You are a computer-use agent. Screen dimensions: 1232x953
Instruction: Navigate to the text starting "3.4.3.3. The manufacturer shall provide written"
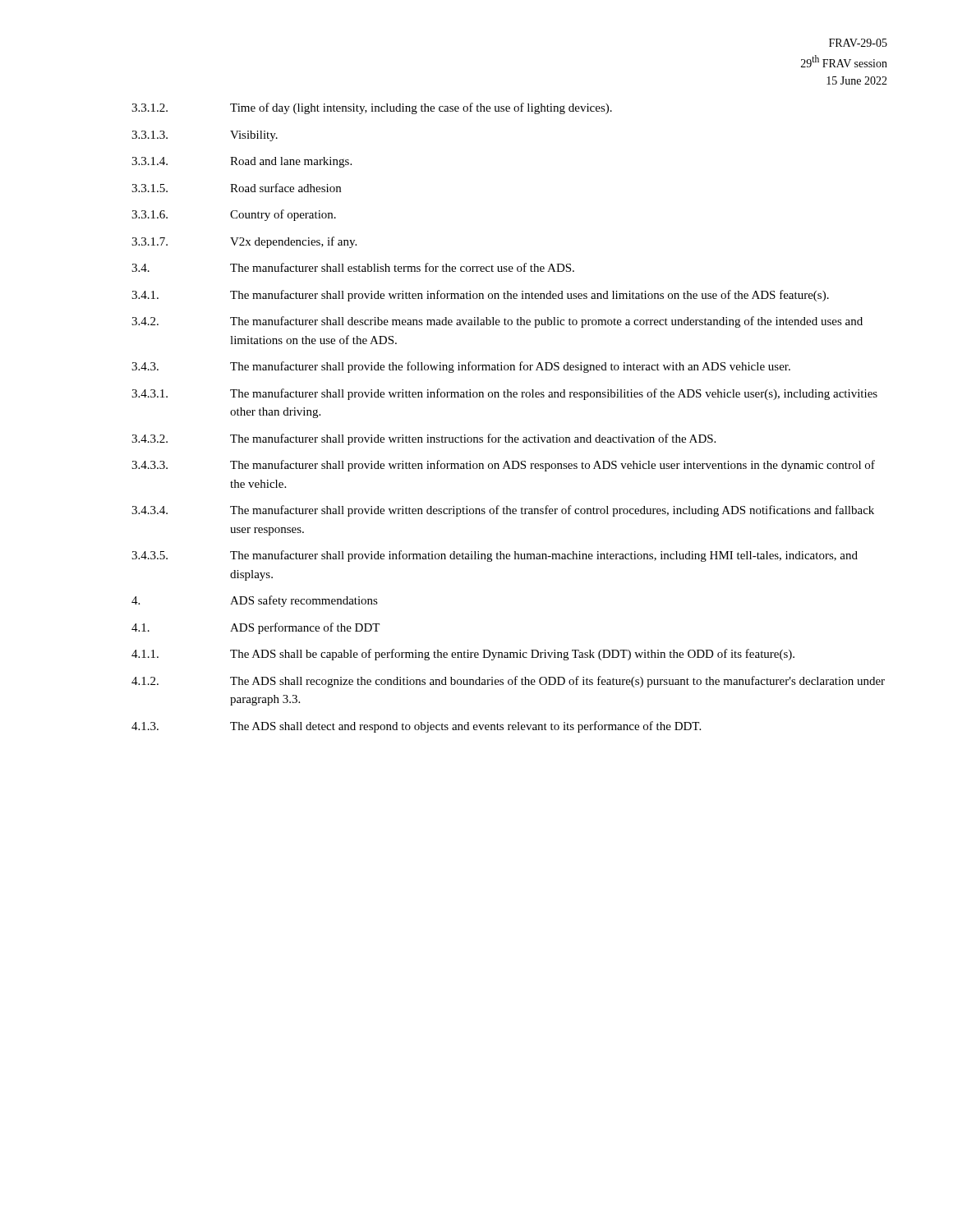509,474
